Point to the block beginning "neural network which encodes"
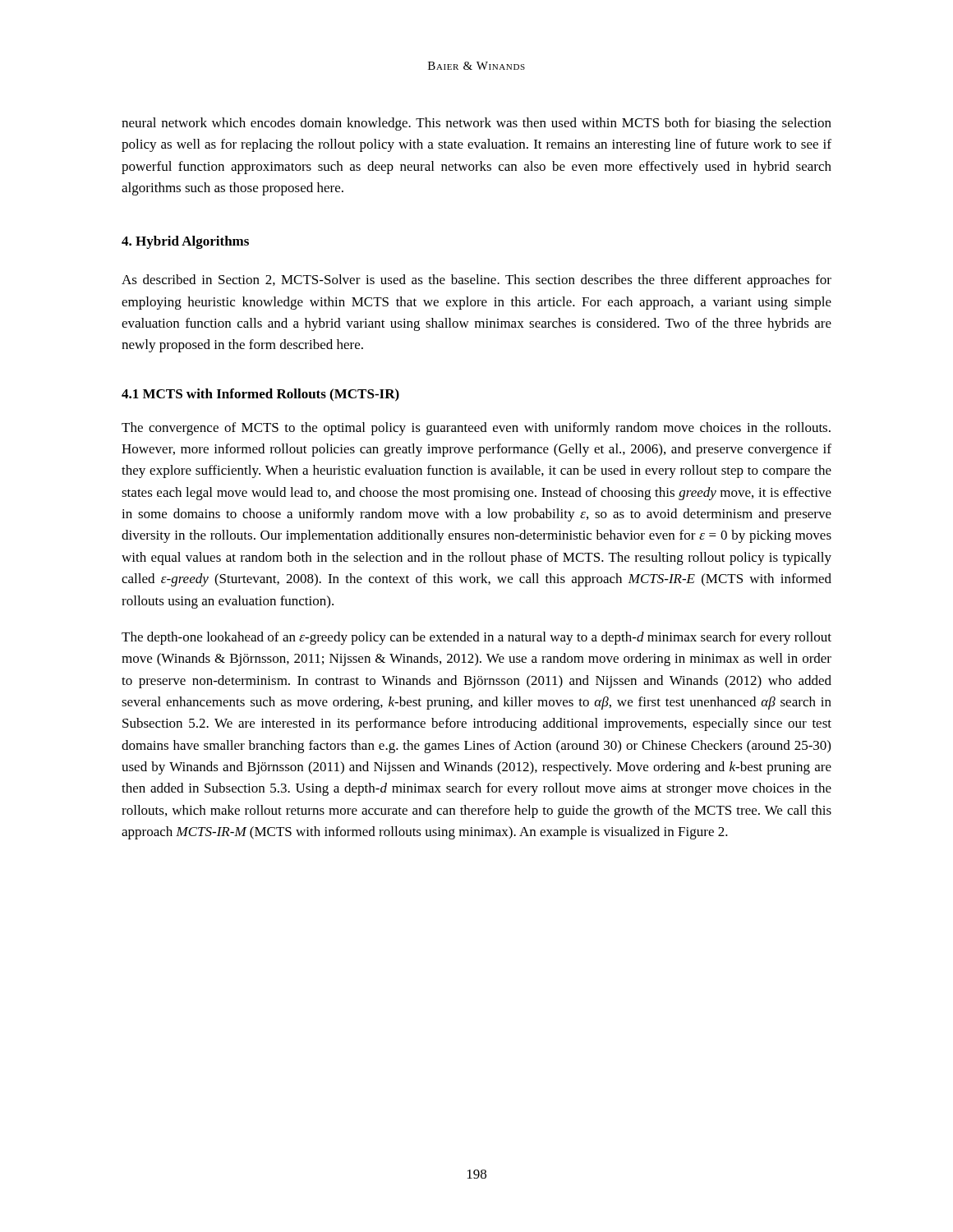The width and height of the screenshot is (953, 1232). click(x=476, y=155)
